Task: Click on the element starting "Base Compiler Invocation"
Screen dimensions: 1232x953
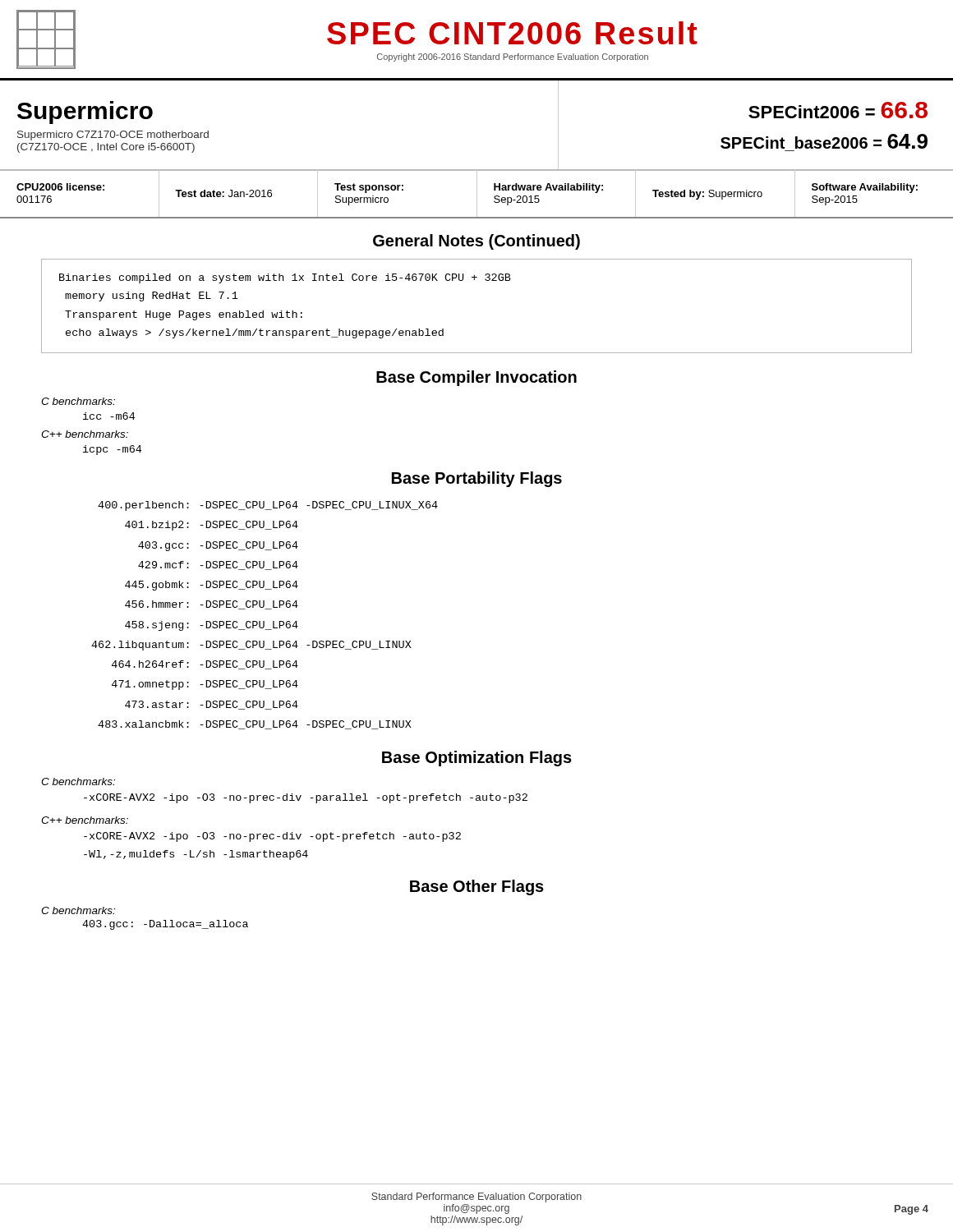Action: (476, 377)
